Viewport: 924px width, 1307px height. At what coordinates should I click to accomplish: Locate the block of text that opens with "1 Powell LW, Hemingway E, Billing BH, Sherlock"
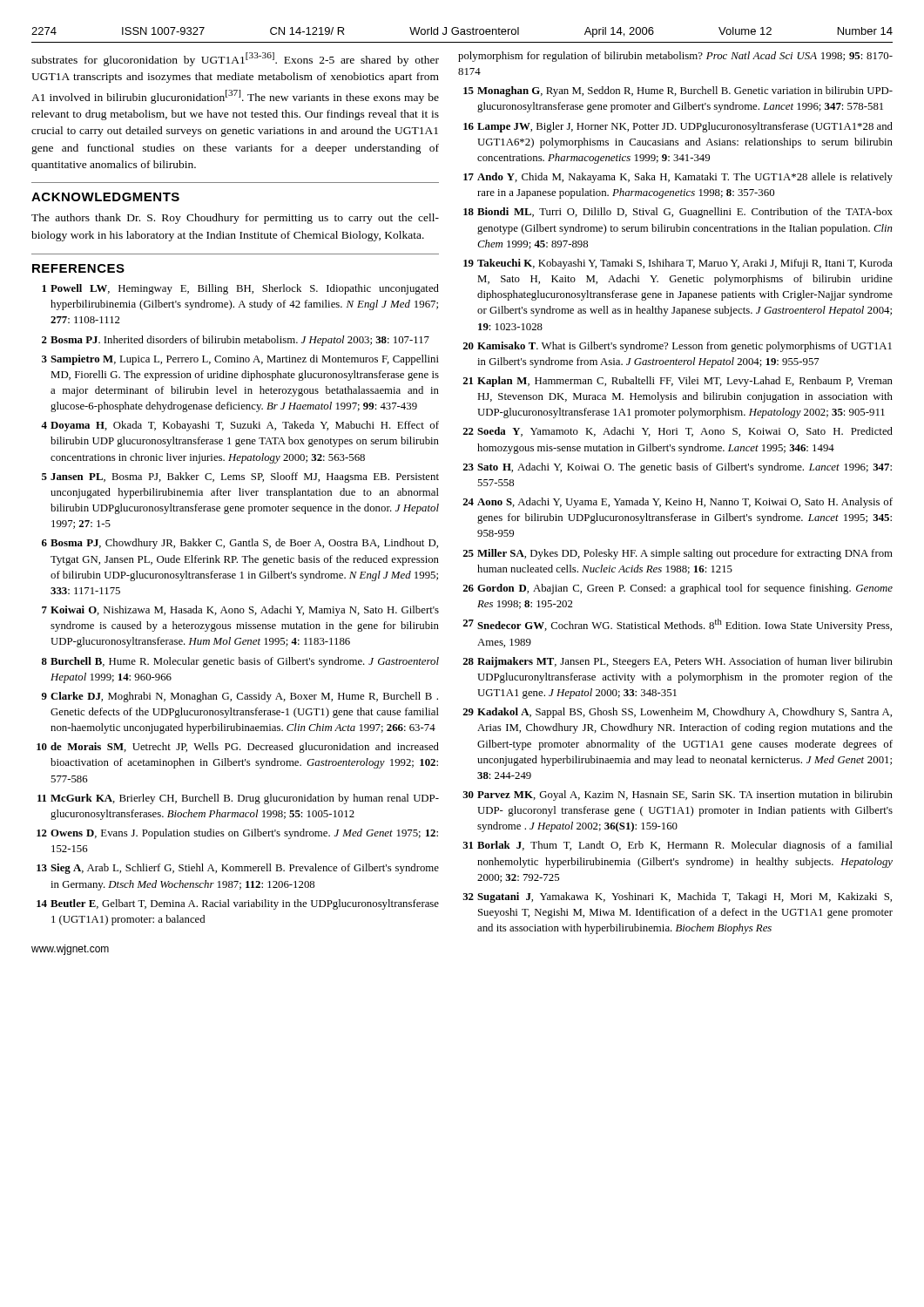(235, 304)
